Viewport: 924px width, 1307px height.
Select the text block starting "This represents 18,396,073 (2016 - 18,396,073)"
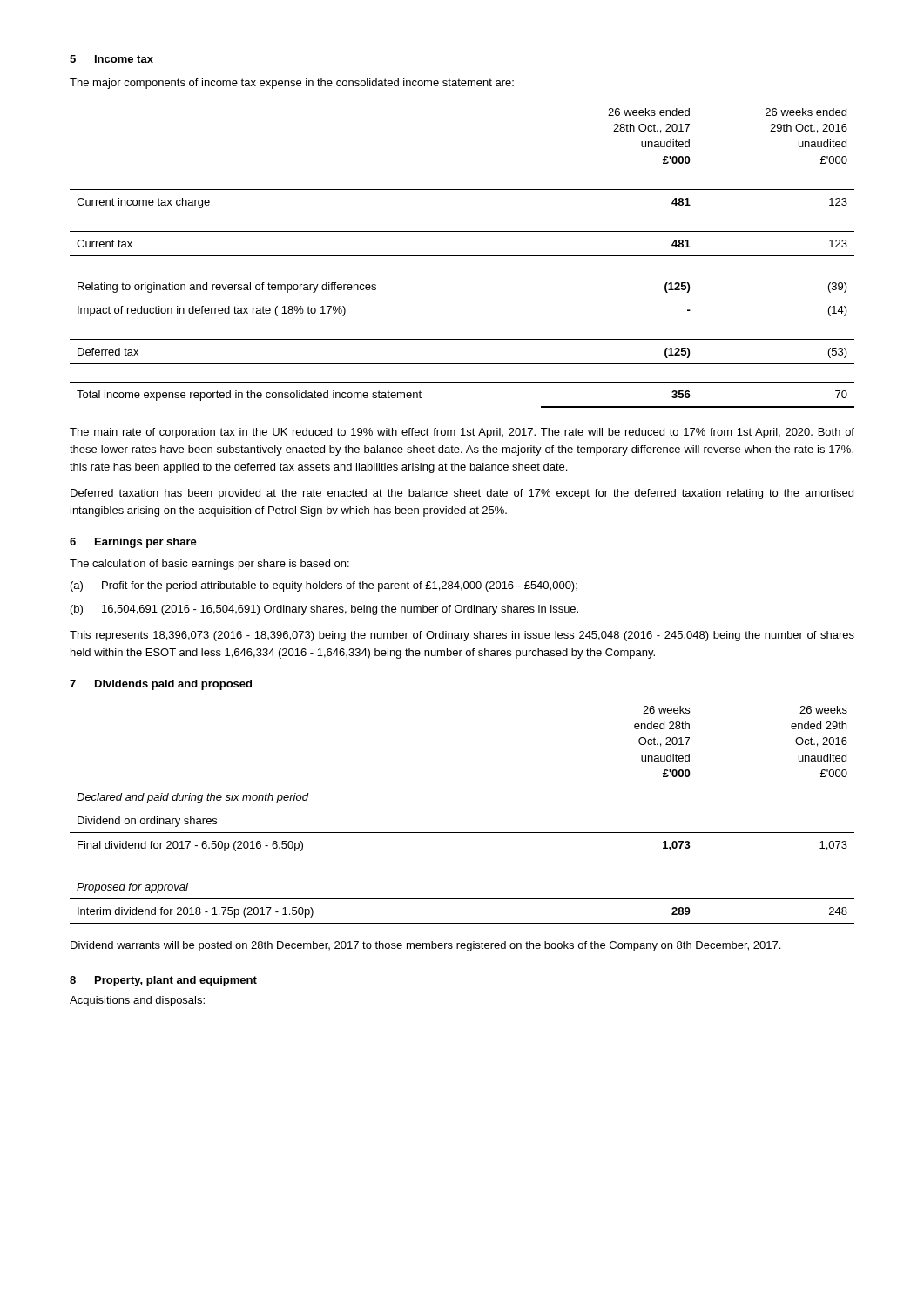point(462,643)
